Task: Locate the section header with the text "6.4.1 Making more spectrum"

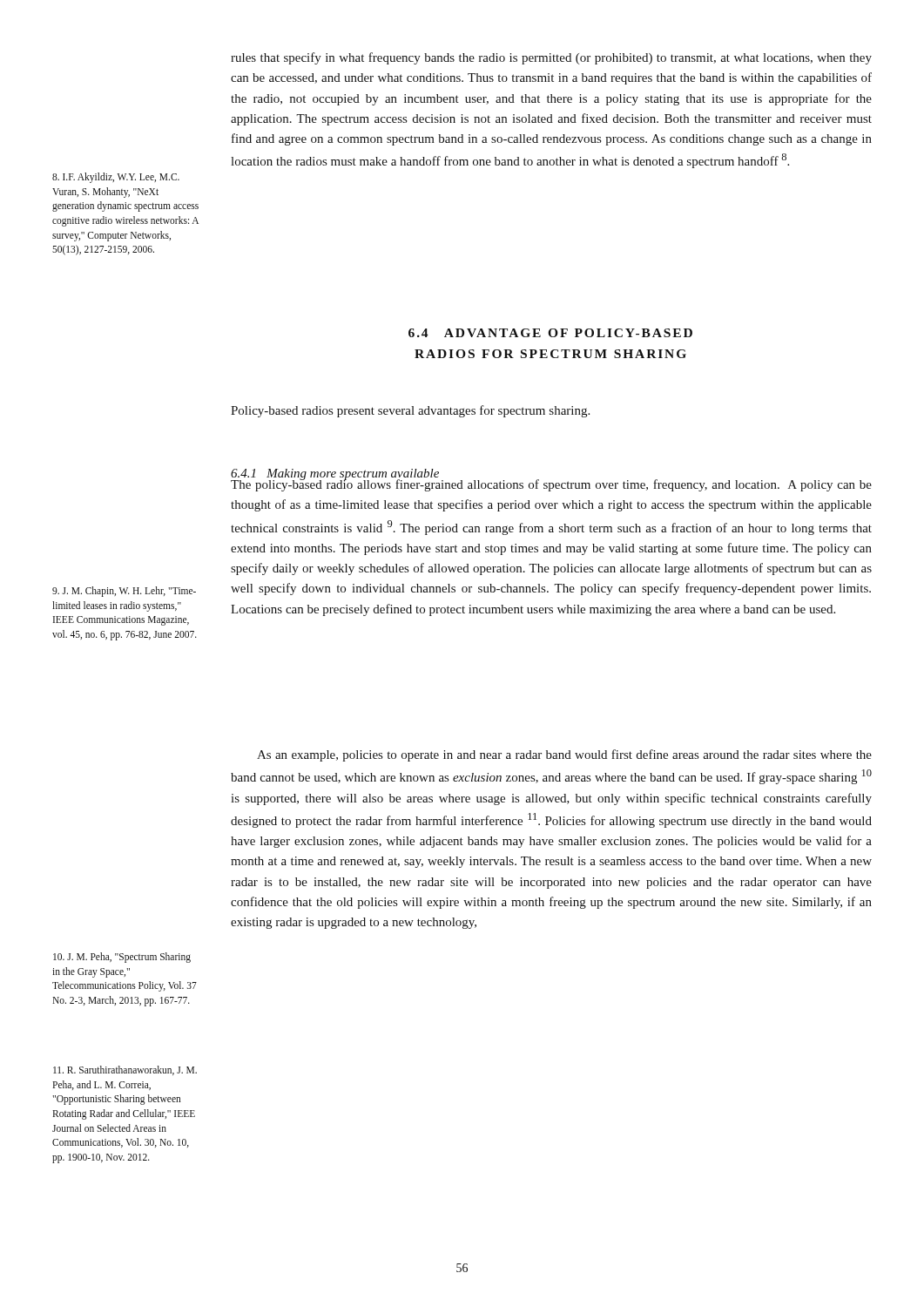Action: point(551,474)
